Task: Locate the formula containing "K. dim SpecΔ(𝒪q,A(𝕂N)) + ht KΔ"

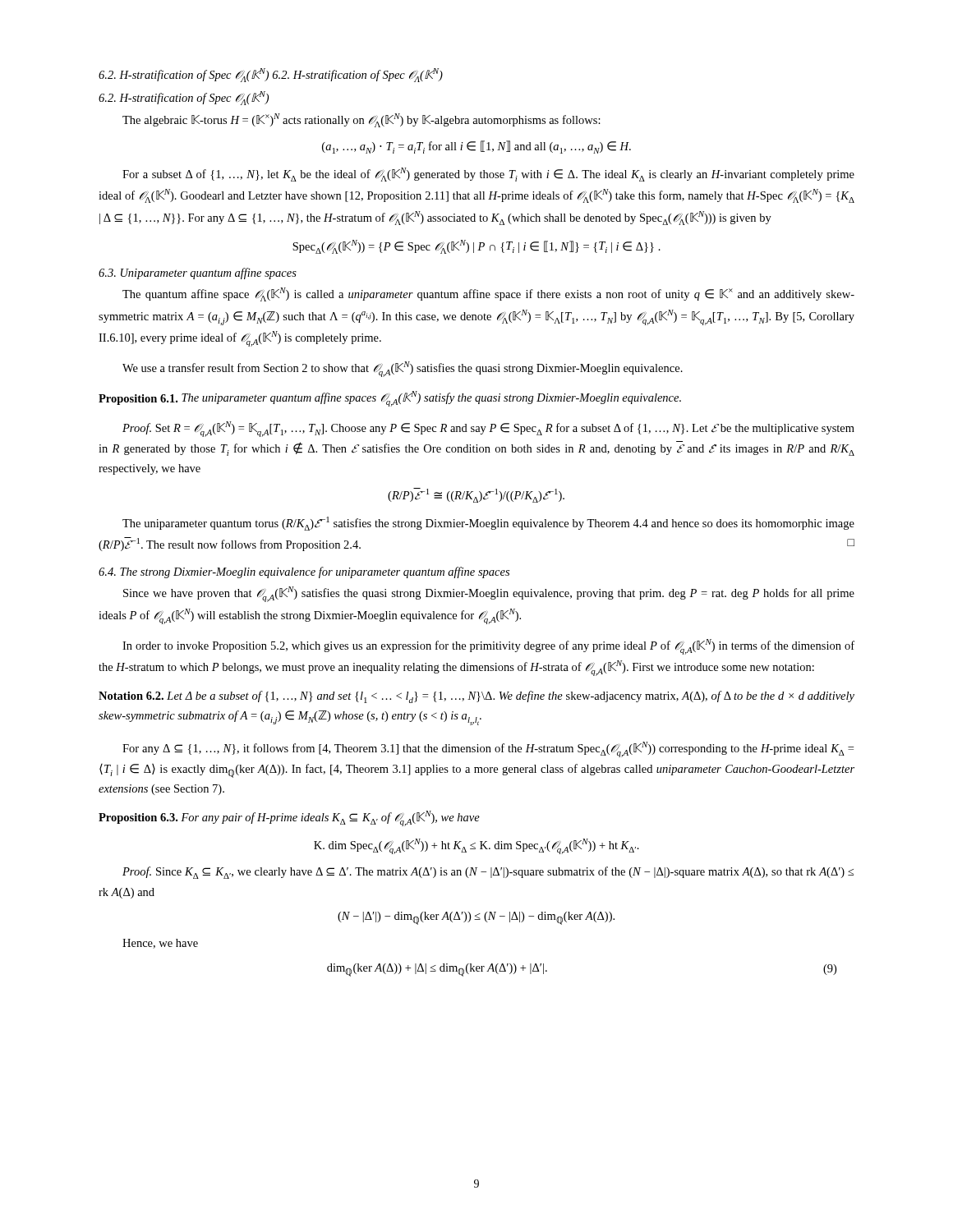Action: pyautogui.click(x=476, y=845)
